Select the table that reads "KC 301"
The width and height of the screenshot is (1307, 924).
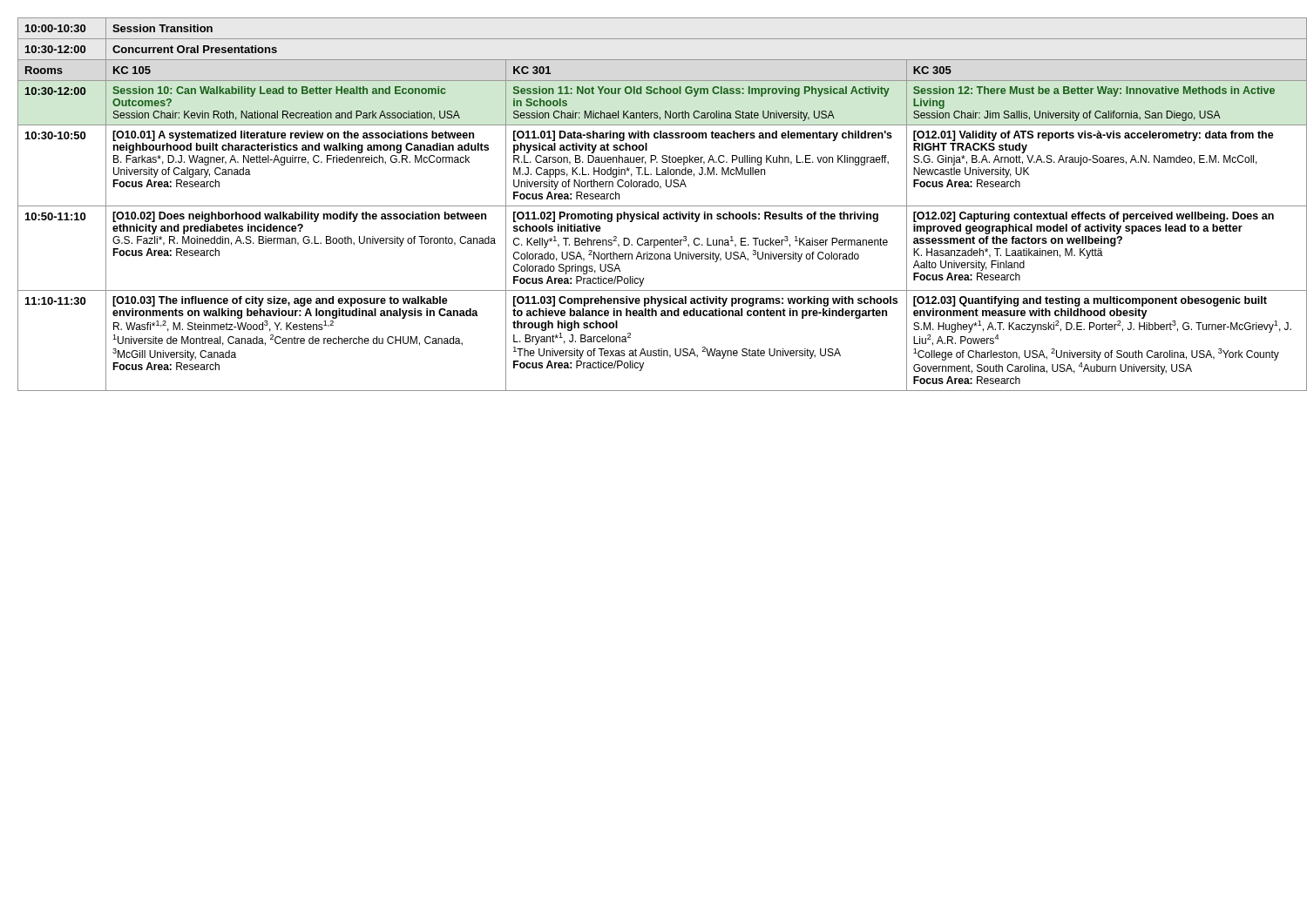654,204
